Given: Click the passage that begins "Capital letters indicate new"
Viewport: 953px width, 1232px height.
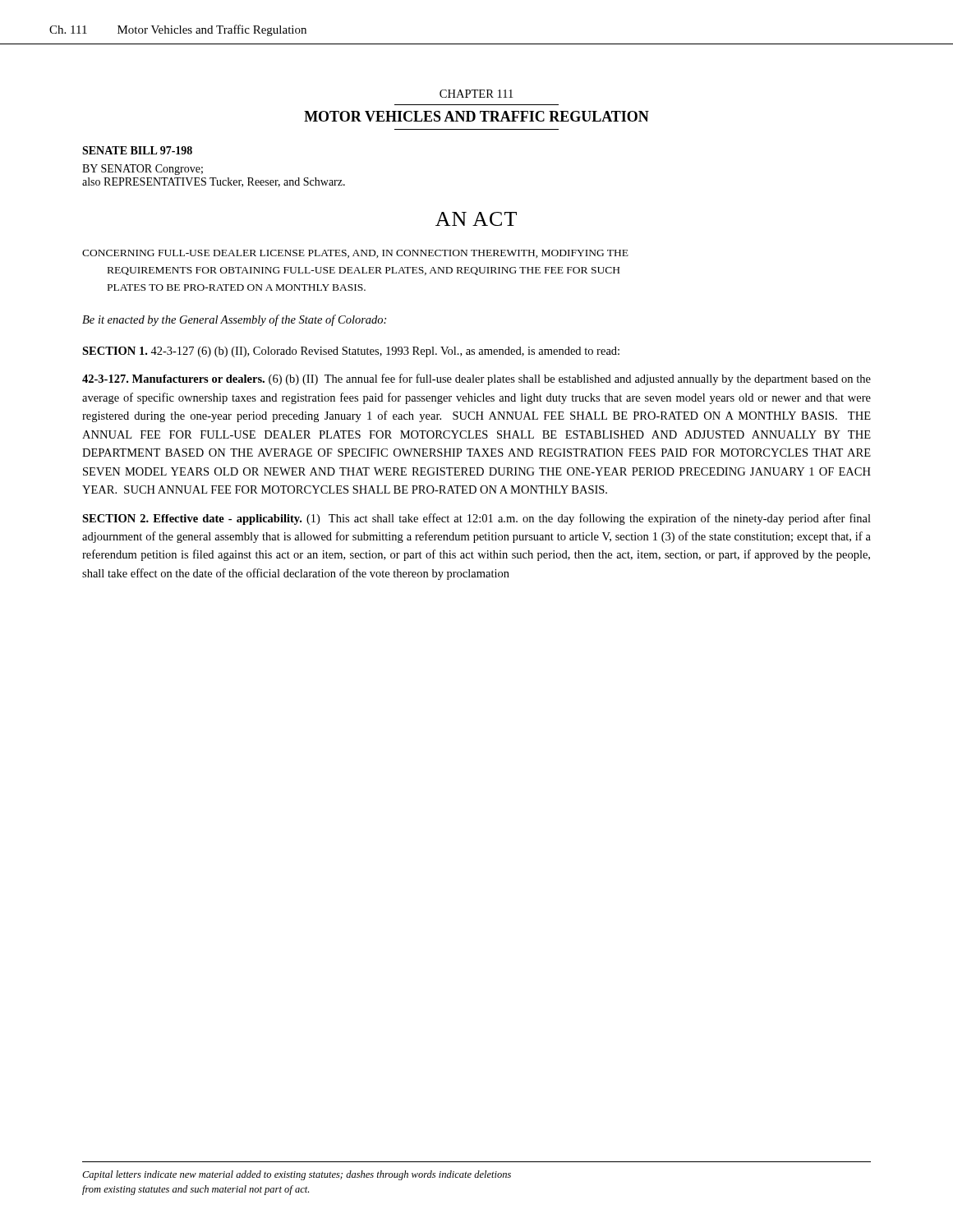Looking at the screenshot, I should (x=476, y=1182).
